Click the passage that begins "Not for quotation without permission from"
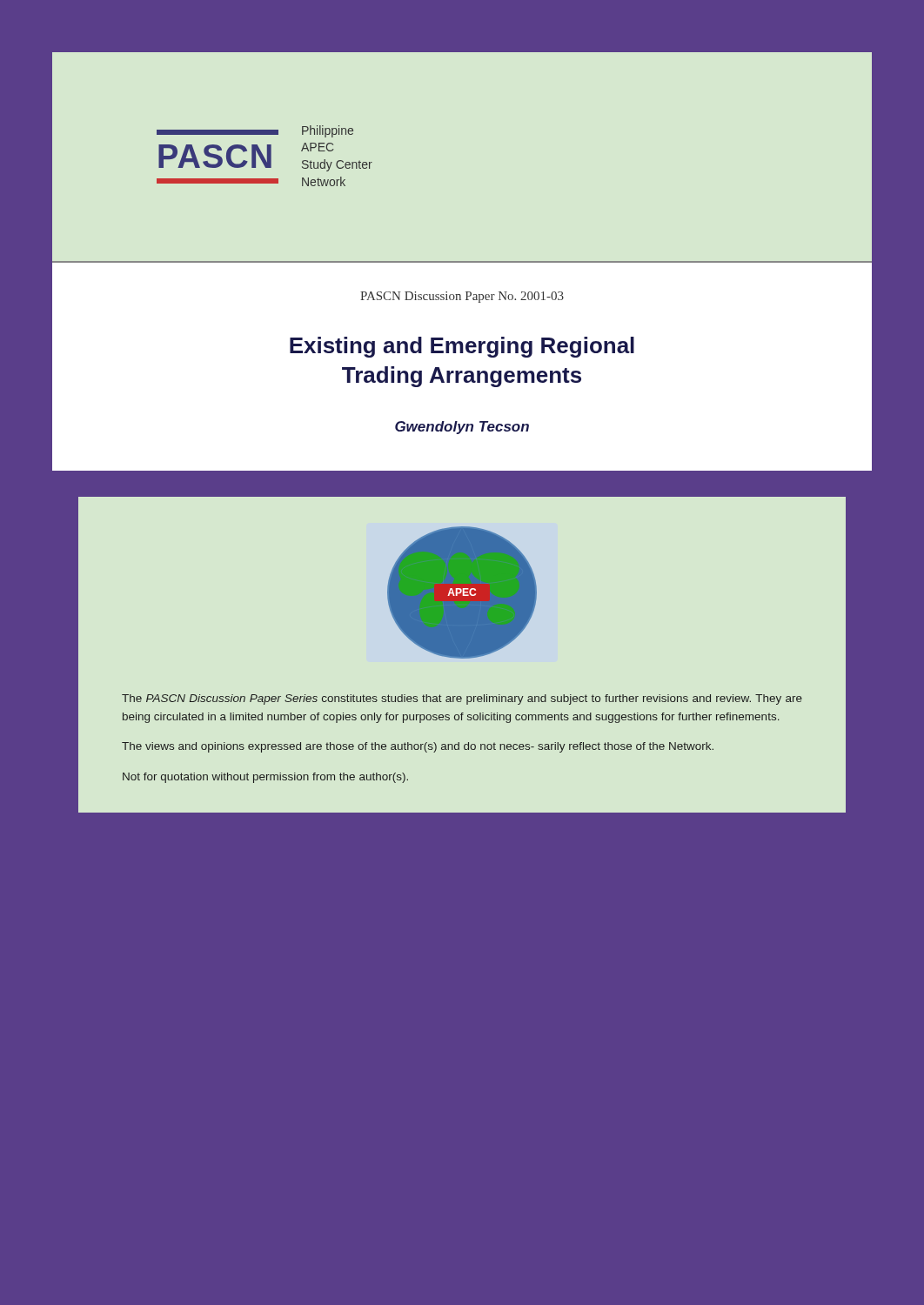Image resolution: width=924 pixels, height=1305 pixels. [265, 777]
